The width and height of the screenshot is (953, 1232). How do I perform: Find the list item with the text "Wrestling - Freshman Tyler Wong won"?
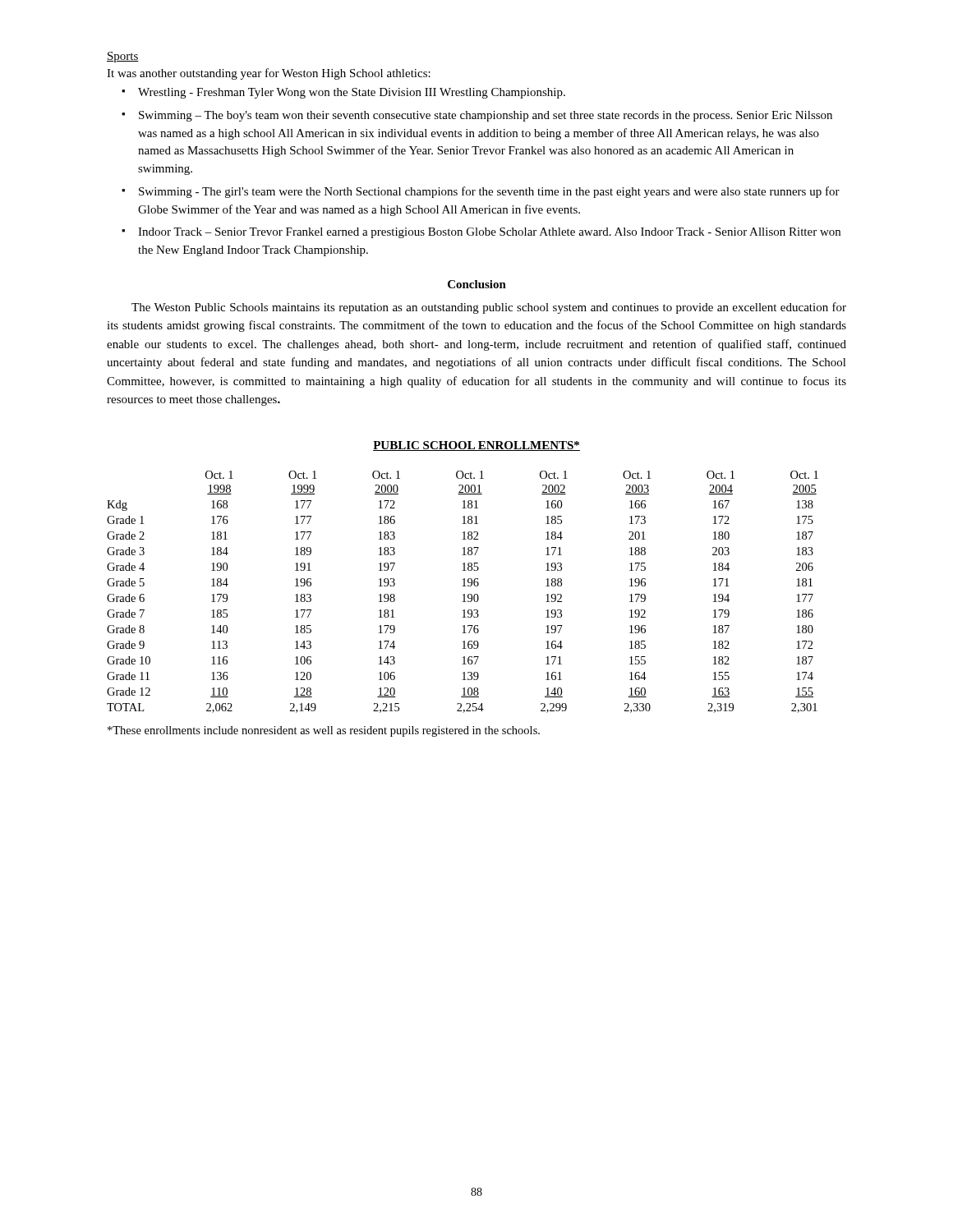click(x=352, y=92)
